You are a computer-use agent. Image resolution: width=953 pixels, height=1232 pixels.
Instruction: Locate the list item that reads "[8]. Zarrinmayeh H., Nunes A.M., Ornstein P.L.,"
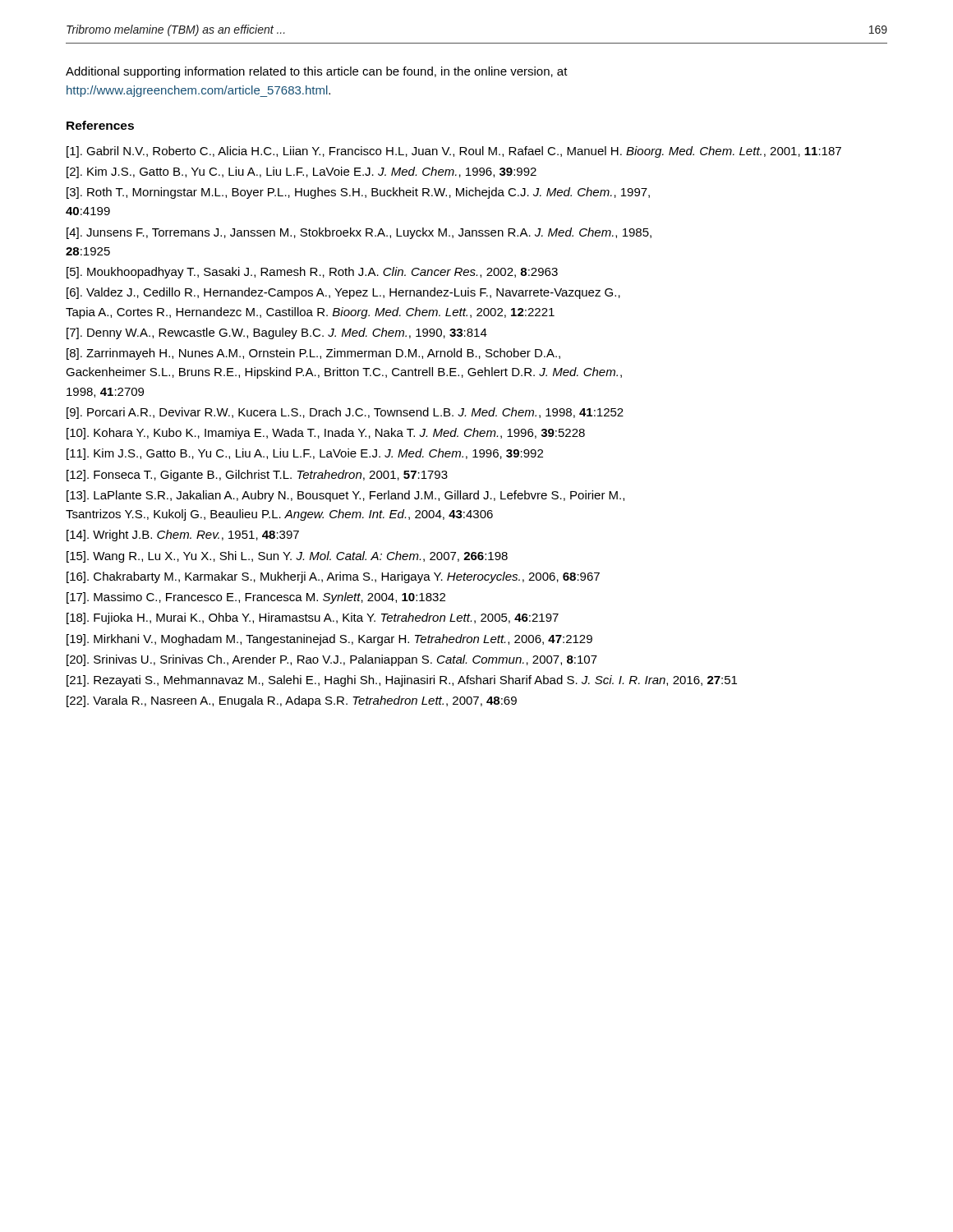344,372
